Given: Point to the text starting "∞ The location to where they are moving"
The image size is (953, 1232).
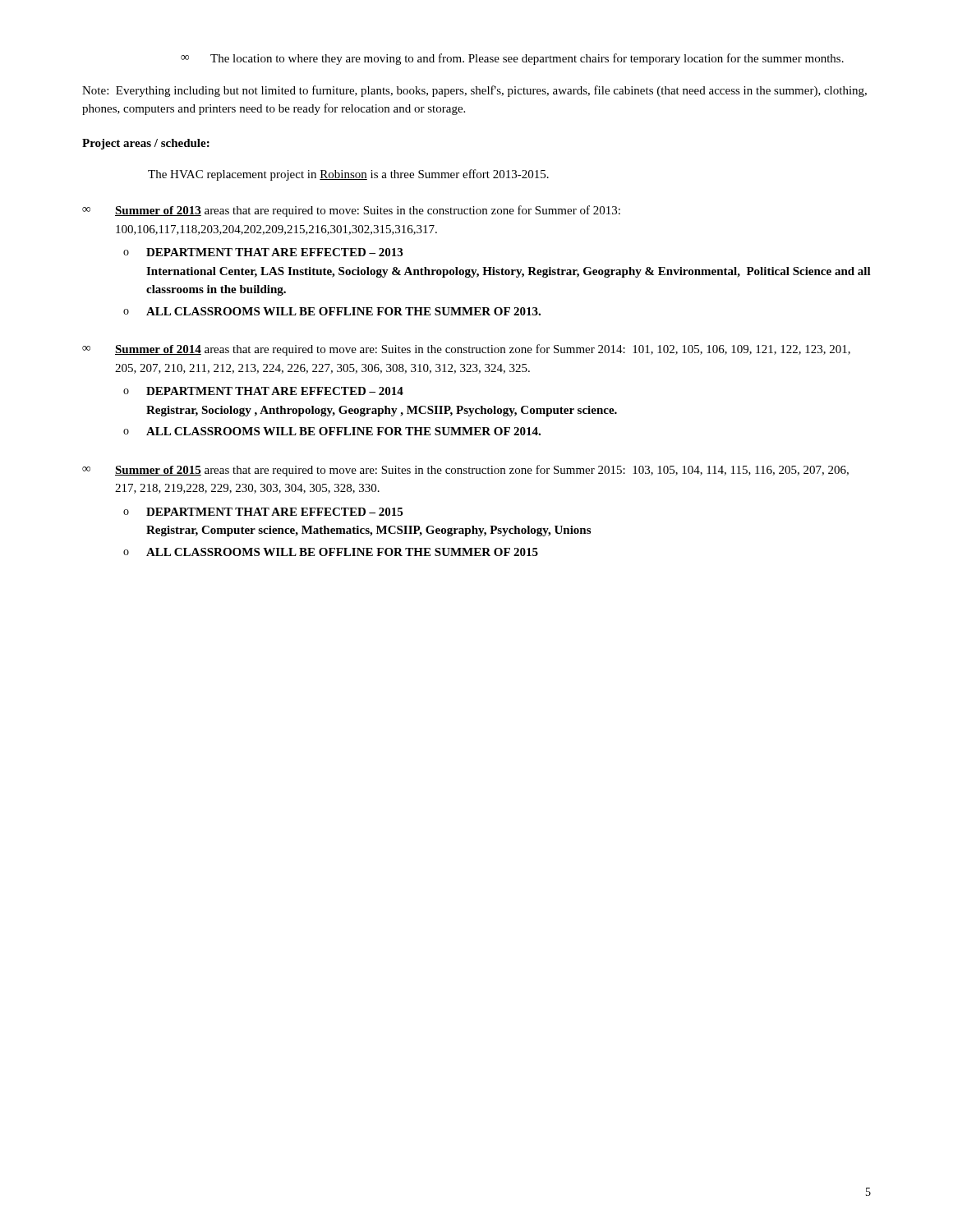Looking at the screenshot, I should pos(526,59).
